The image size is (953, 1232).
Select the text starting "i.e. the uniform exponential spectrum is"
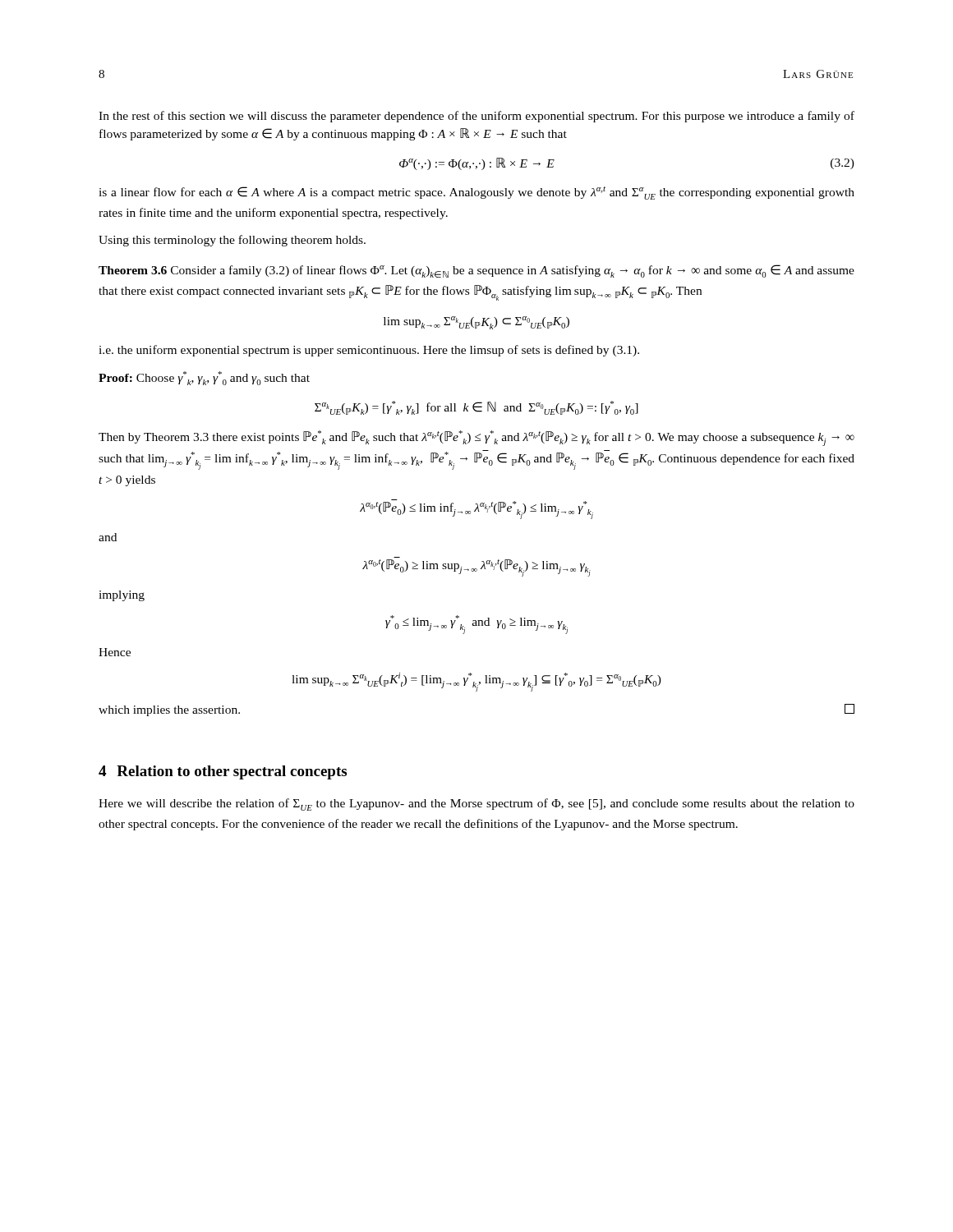(476, 350)
